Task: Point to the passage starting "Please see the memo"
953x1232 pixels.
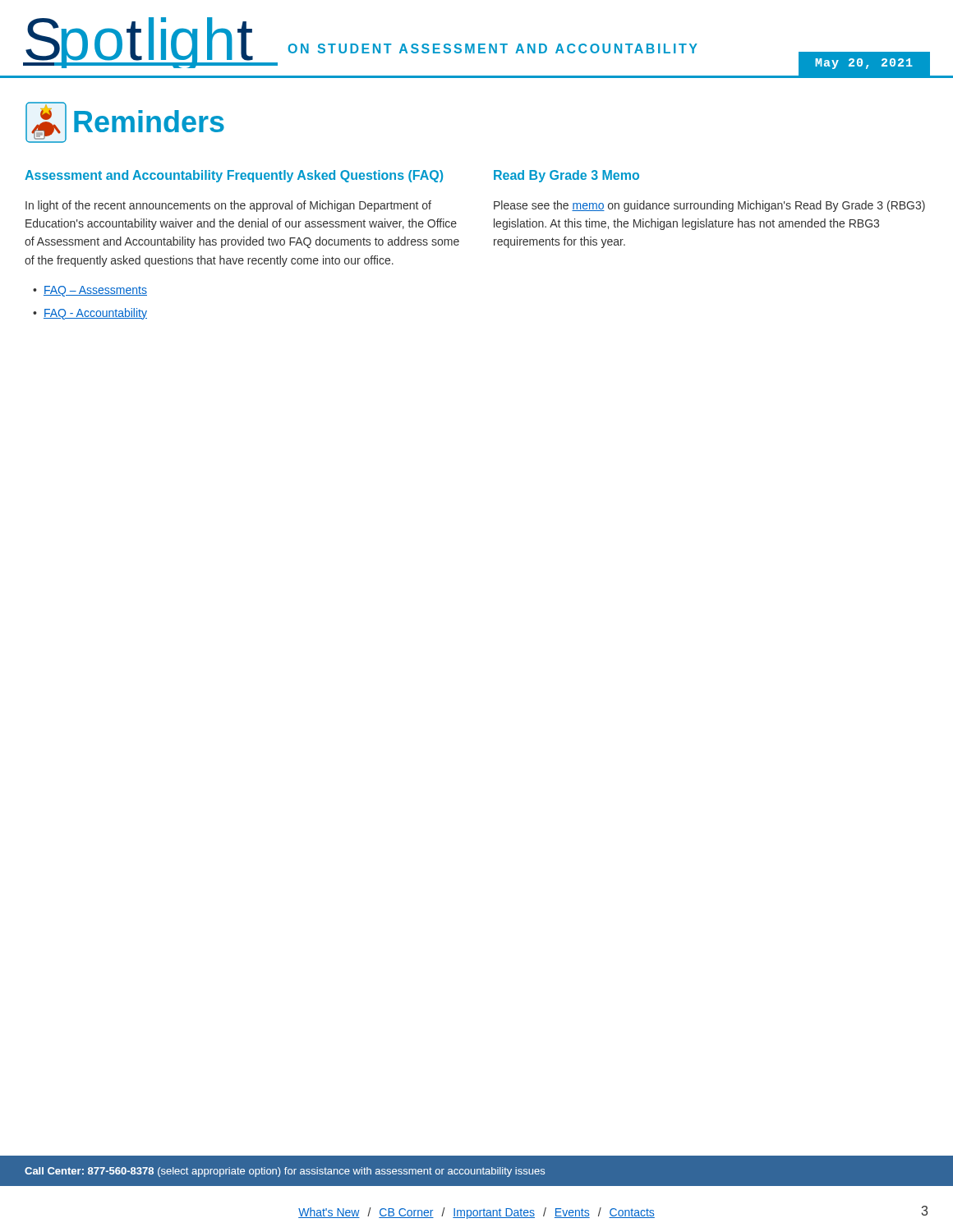Action: [x=709, y=223]
